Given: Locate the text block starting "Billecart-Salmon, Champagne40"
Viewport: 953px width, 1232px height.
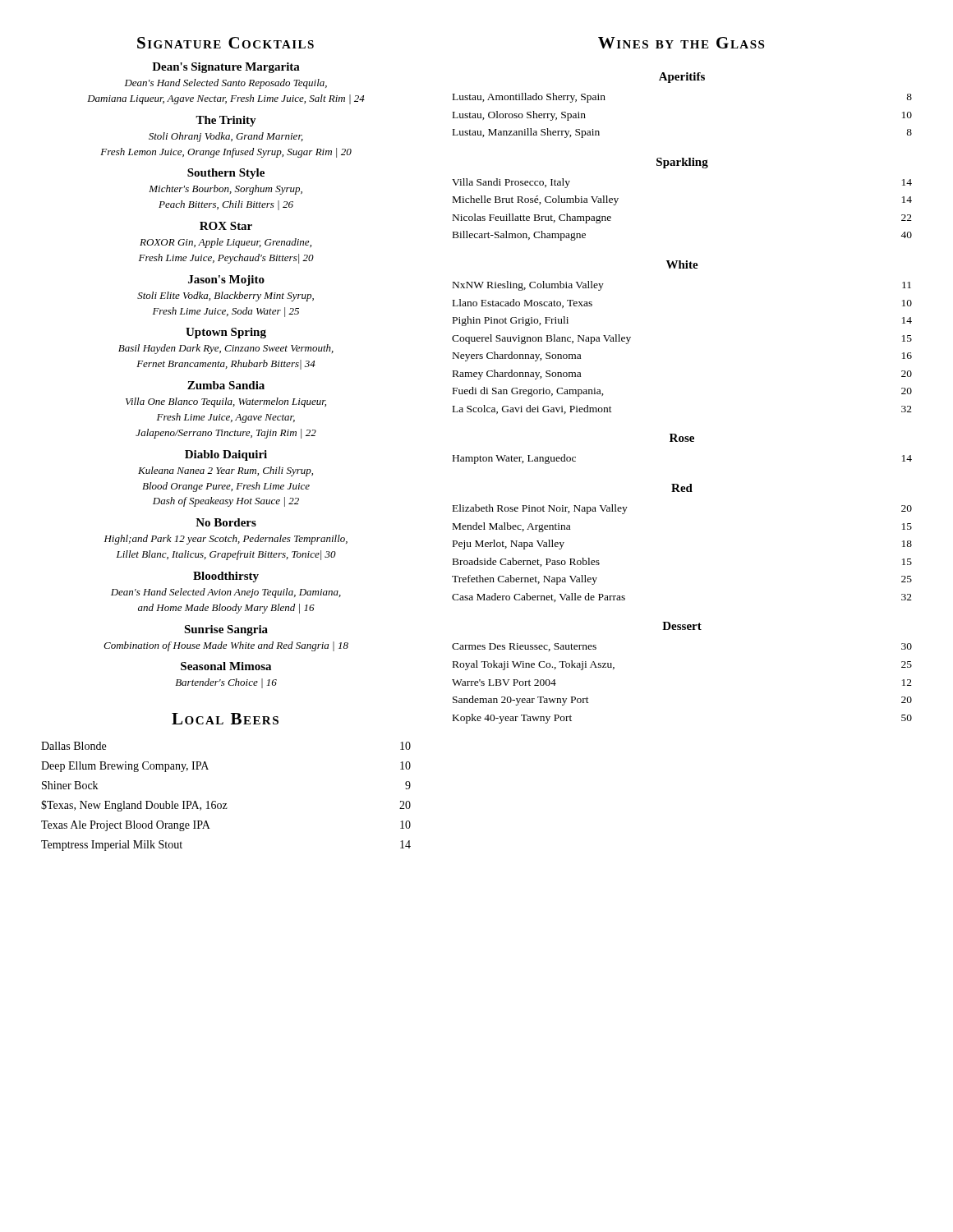Looking at the screenshot, I should point(518,235).
